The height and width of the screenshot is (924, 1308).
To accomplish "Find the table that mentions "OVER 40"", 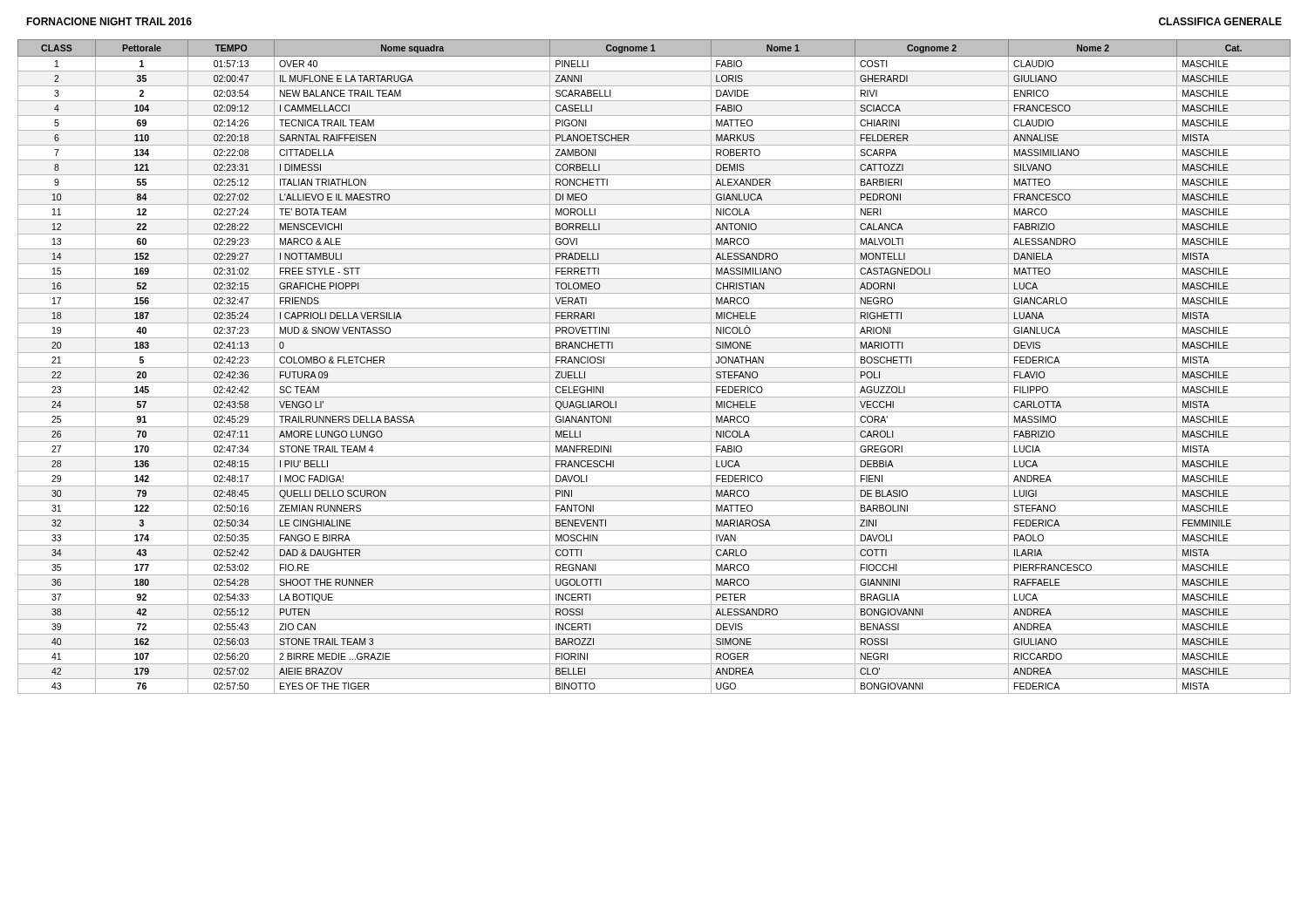I will point(654,367).
